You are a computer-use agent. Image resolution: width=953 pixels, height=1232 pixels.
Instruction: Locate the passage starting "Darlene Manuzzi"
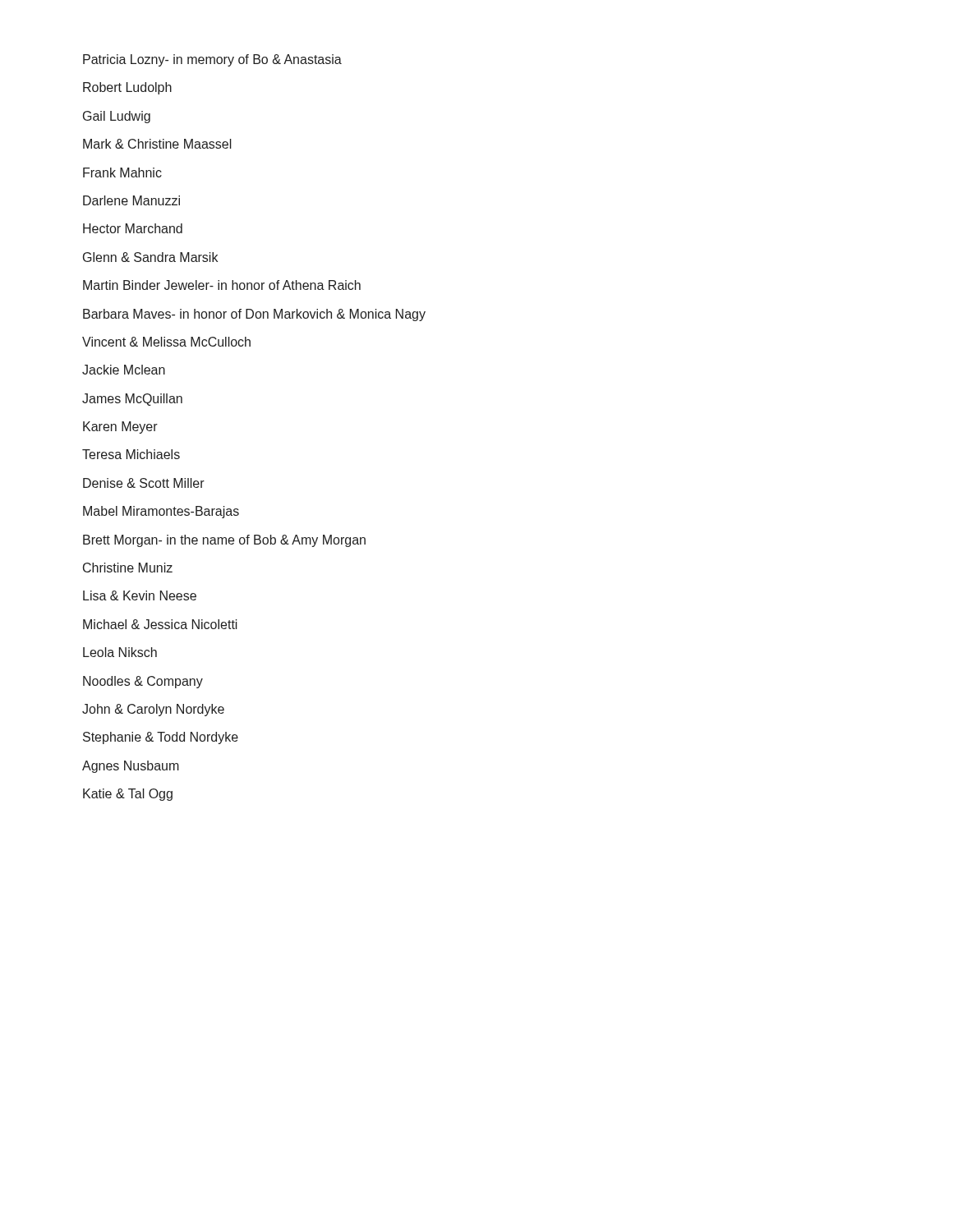pos(131,201)
